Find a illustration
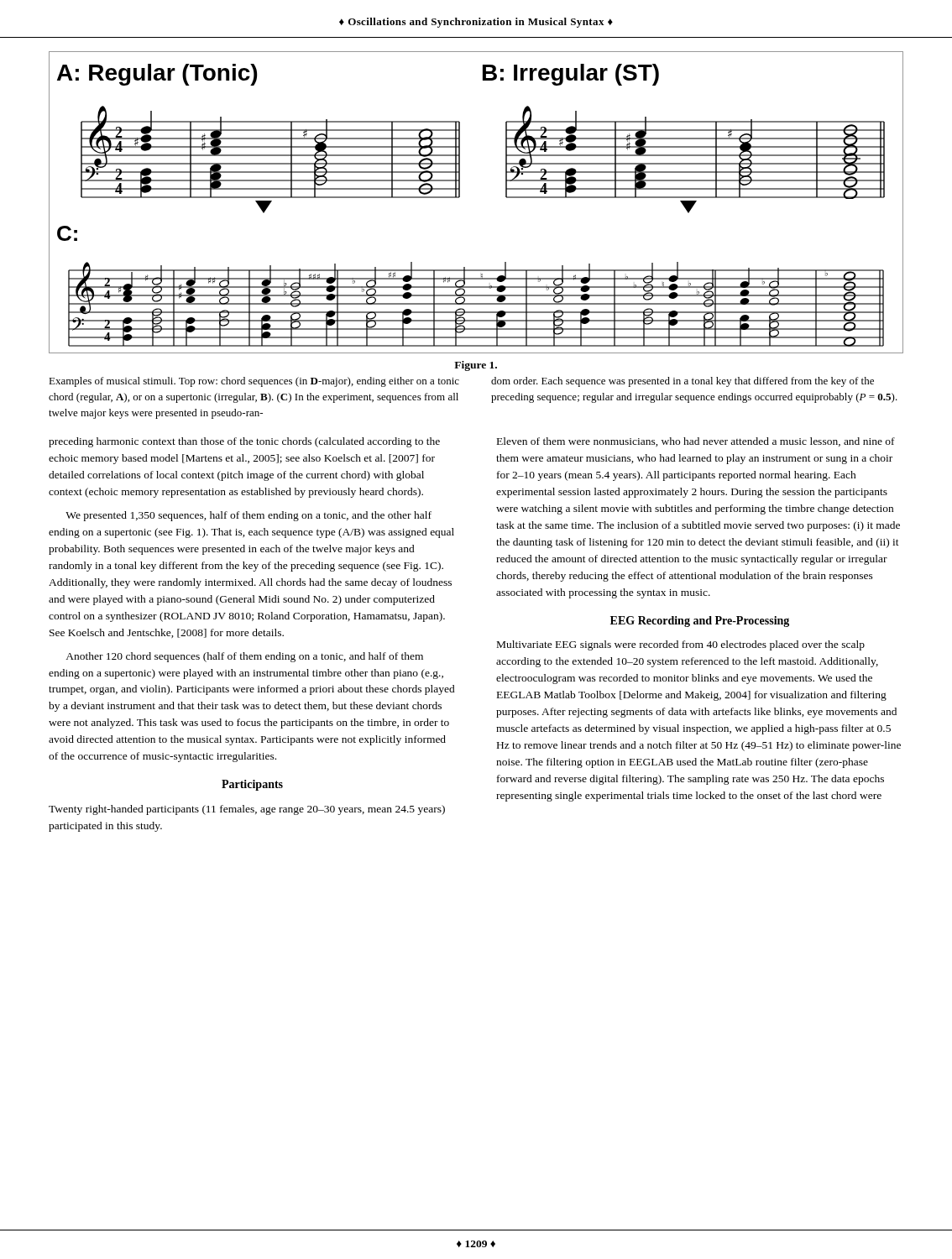This screenshot has width=952, height=1259. point(476,202)
